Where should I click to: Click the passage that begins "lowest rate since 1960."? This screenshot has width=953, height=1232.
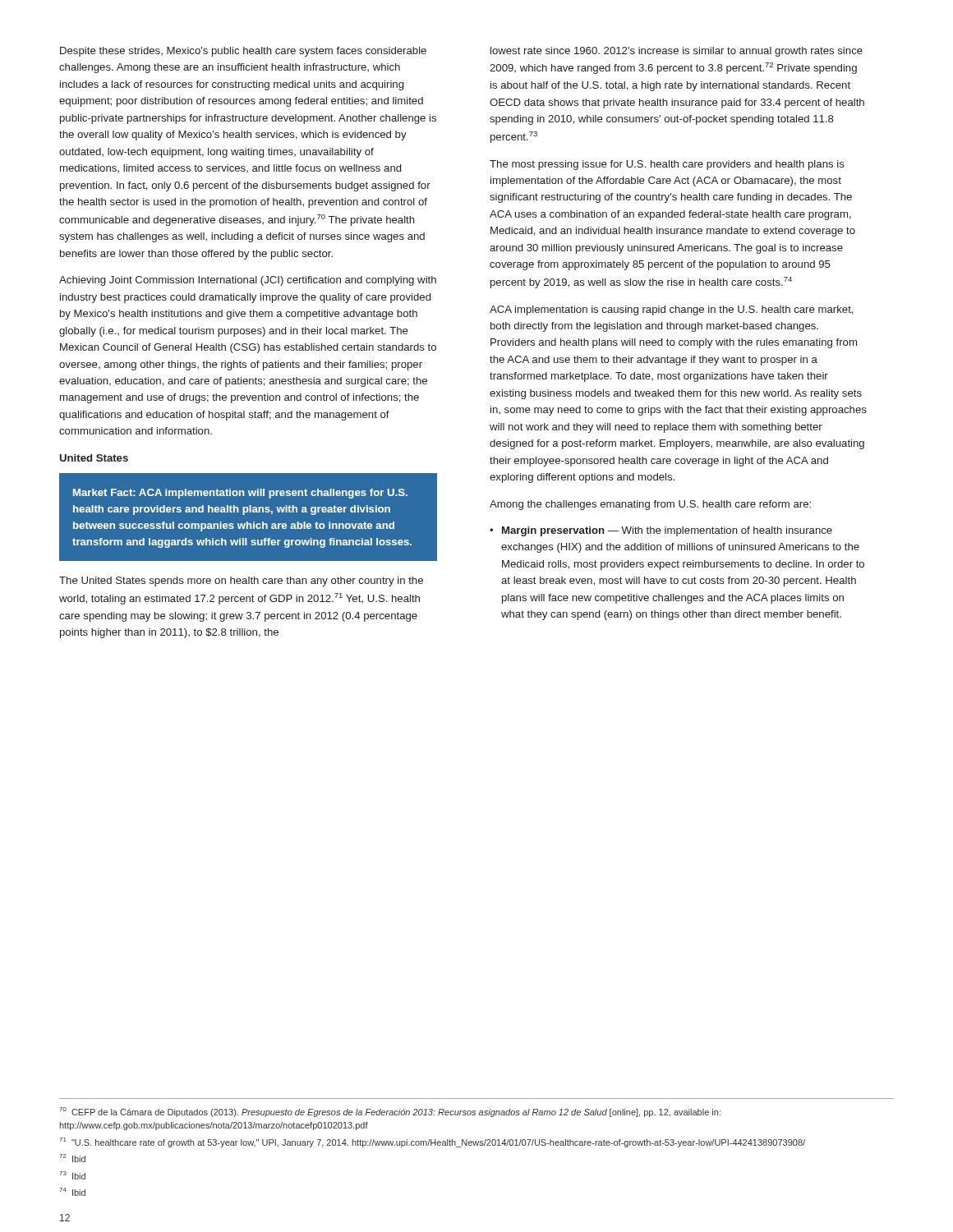click(x=679, y=94)
